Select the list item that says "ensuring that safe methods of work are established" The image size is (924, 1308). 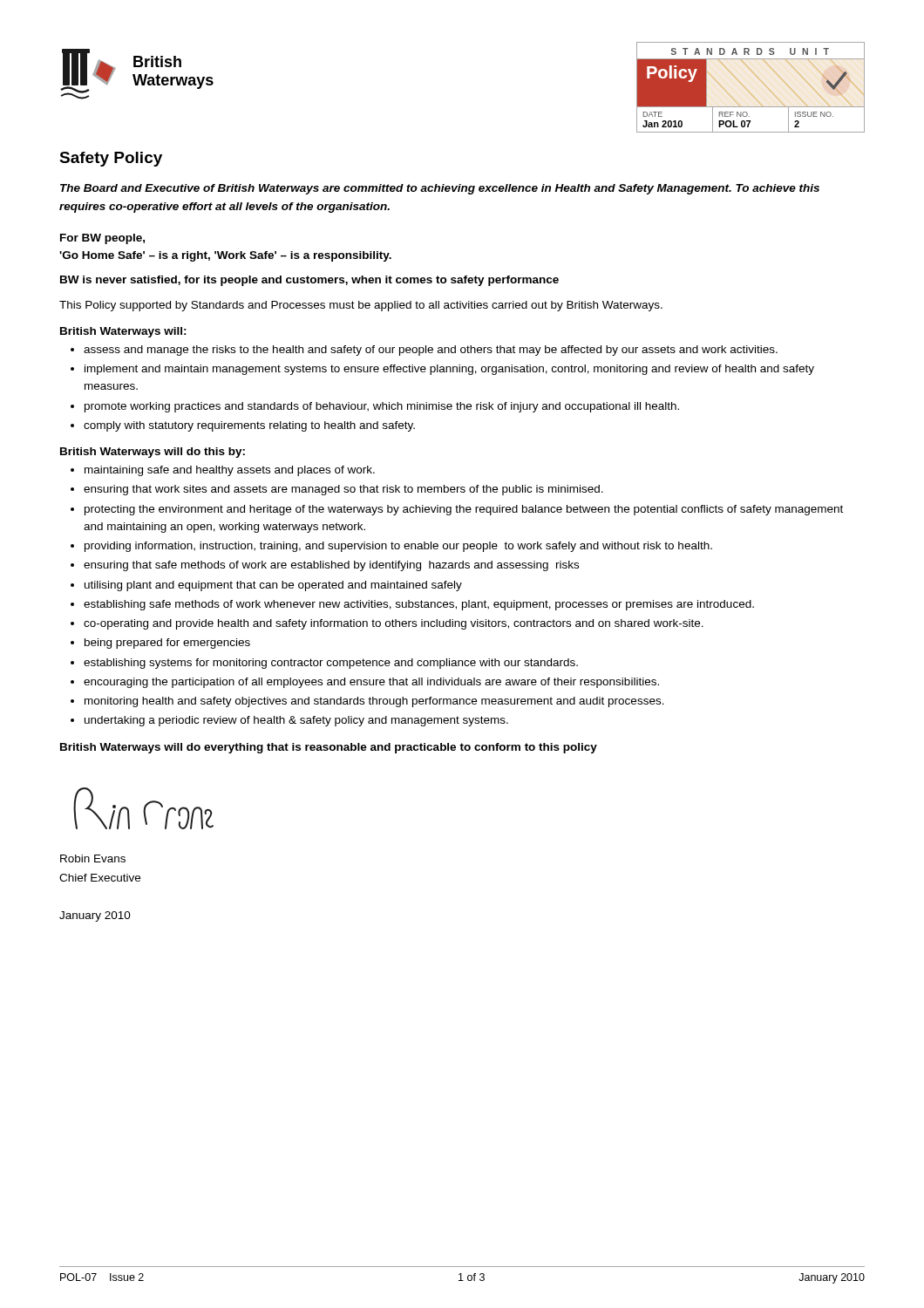(332, 565)
